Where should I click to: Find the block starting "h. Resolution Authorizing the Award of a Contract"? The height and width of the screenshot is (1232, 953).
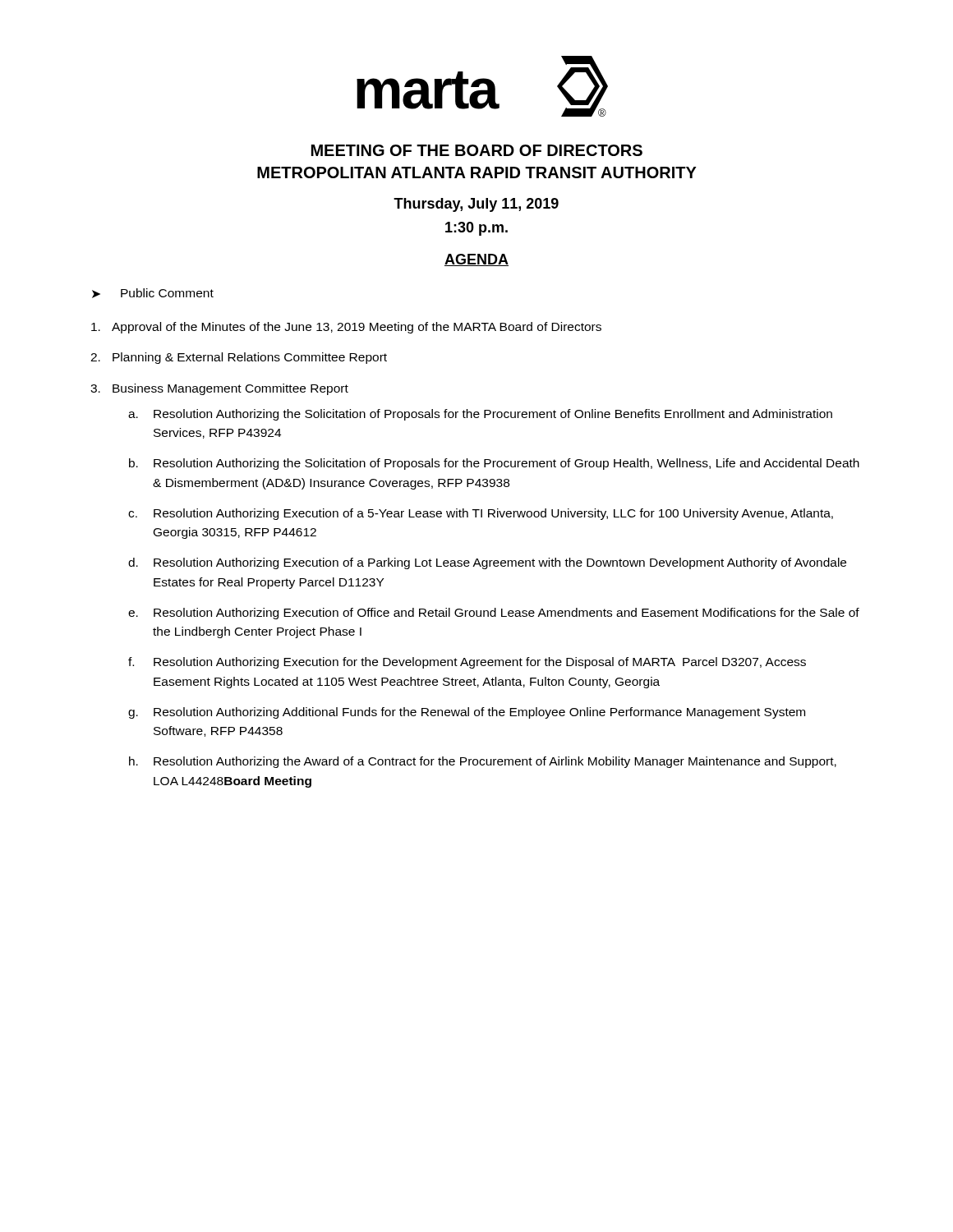click(x=495, y=771)
